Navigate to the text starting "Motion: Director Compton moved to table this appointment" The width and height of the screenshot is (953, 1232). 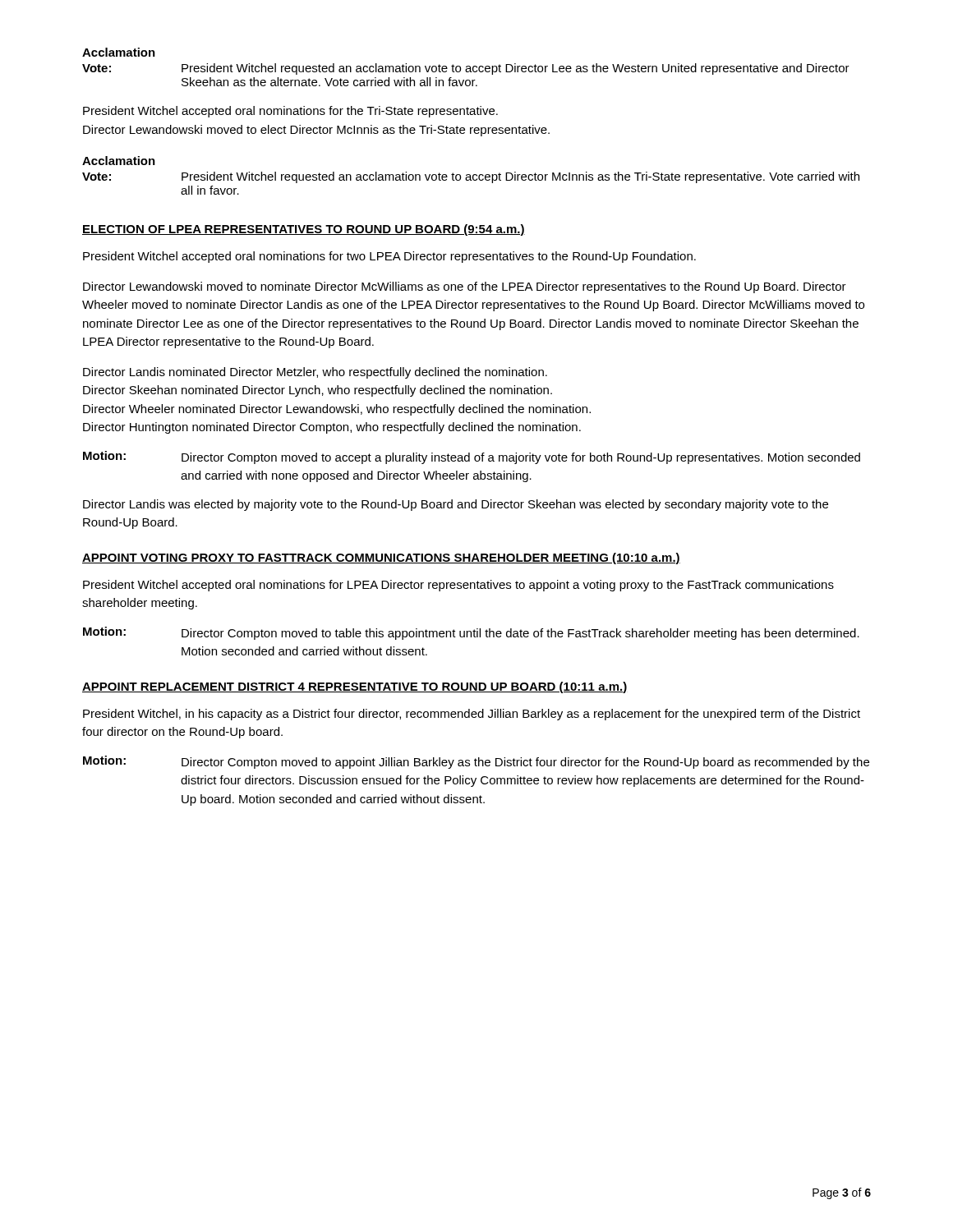click(x=476, y=642)
